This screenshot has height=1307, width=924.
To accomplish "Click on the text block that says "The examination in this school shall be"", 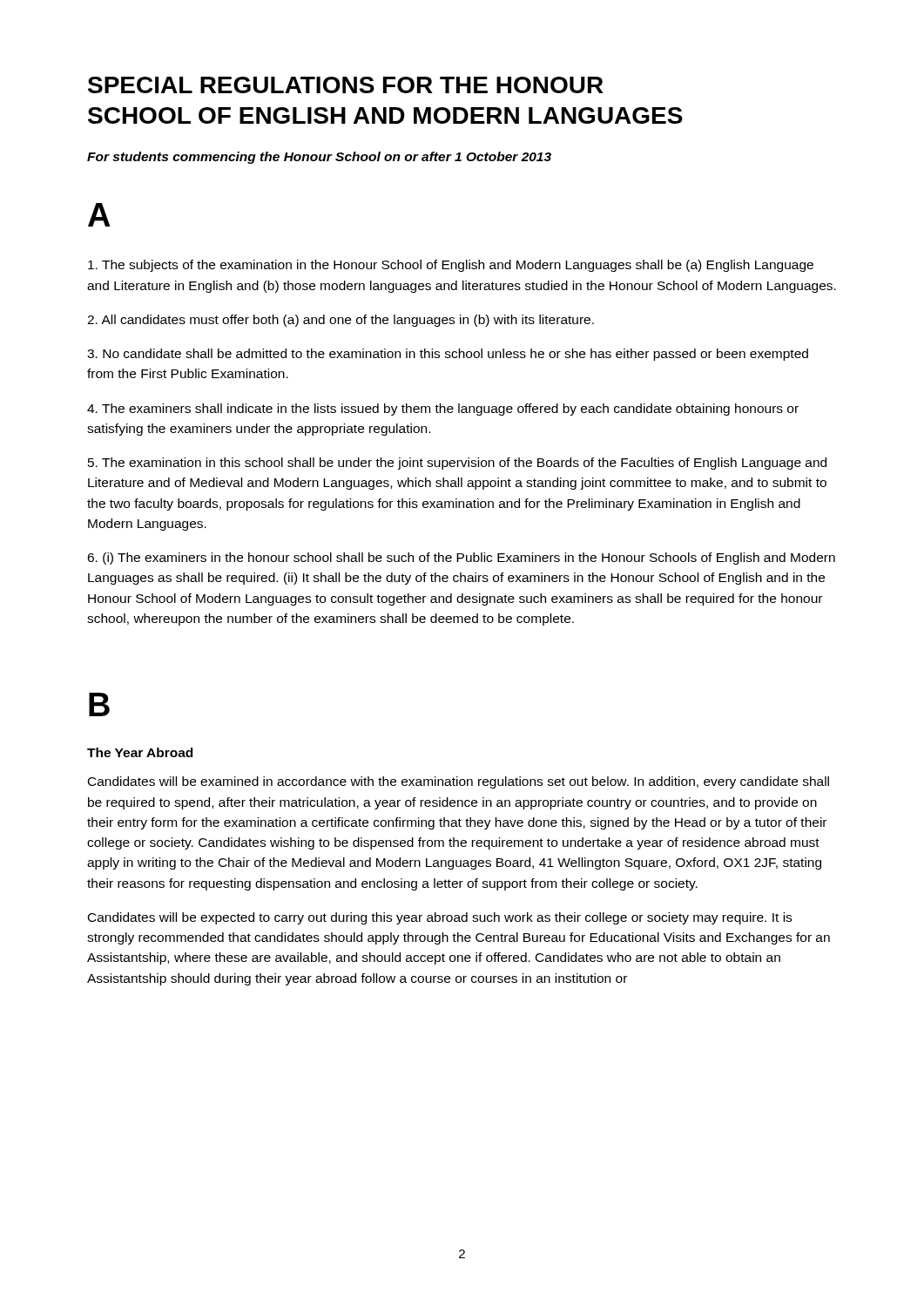I will pos(457,493).
